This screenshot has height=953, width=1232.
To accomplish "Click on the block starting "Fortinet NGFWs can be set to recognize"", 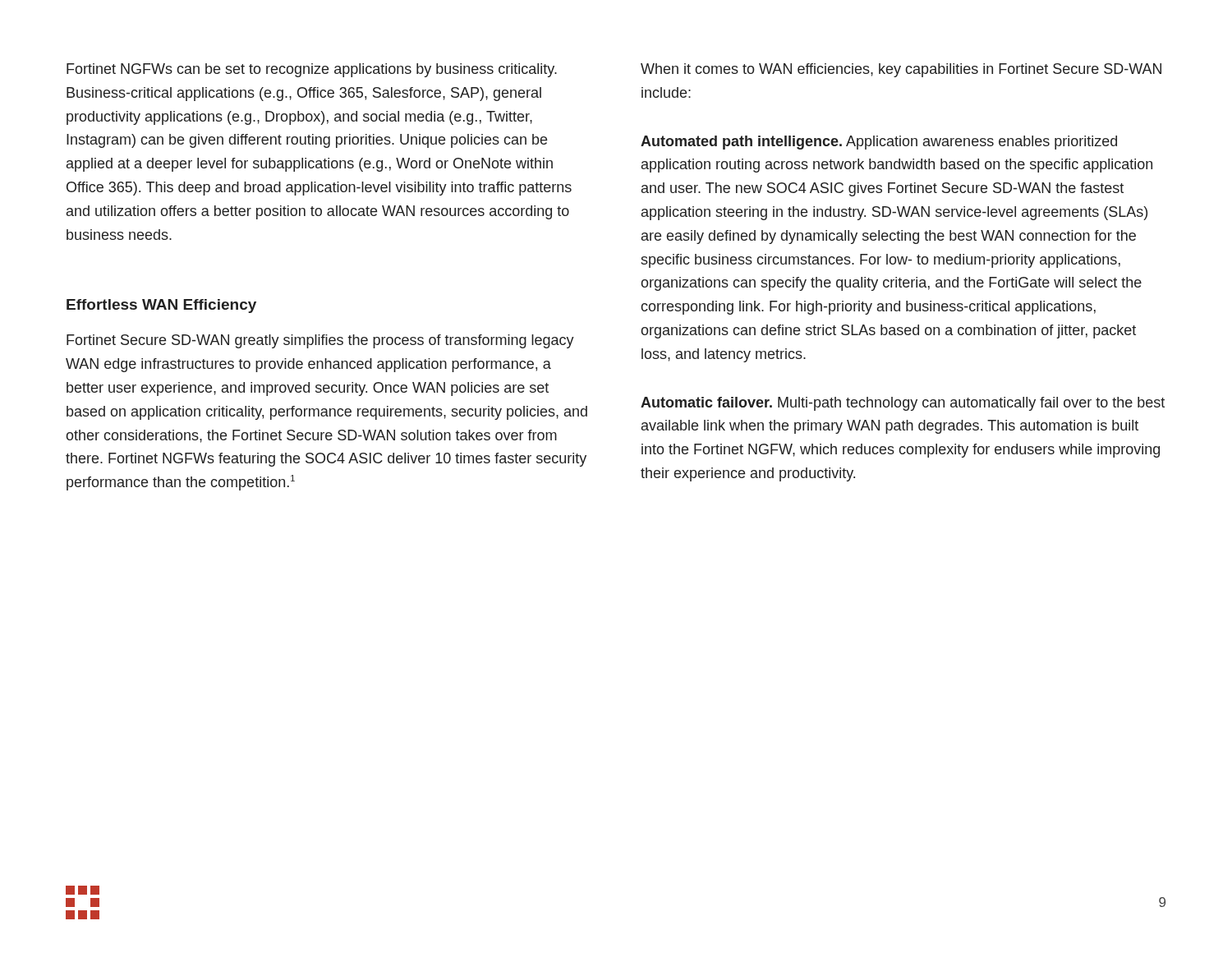I will 319,152.
